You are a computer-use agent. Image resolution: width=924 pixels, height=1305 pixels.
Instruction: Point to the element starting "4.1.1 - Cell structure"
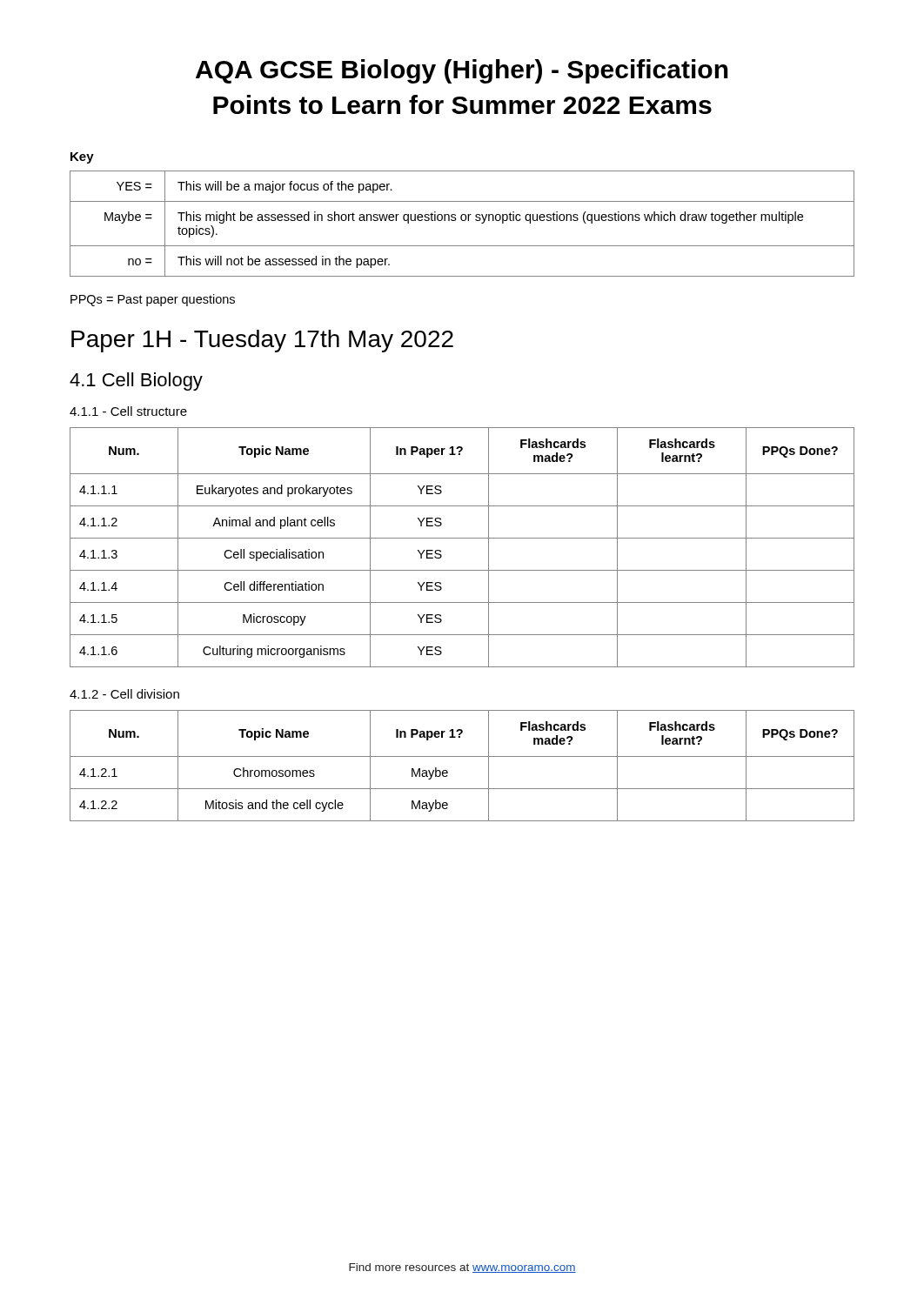(128, 411)
